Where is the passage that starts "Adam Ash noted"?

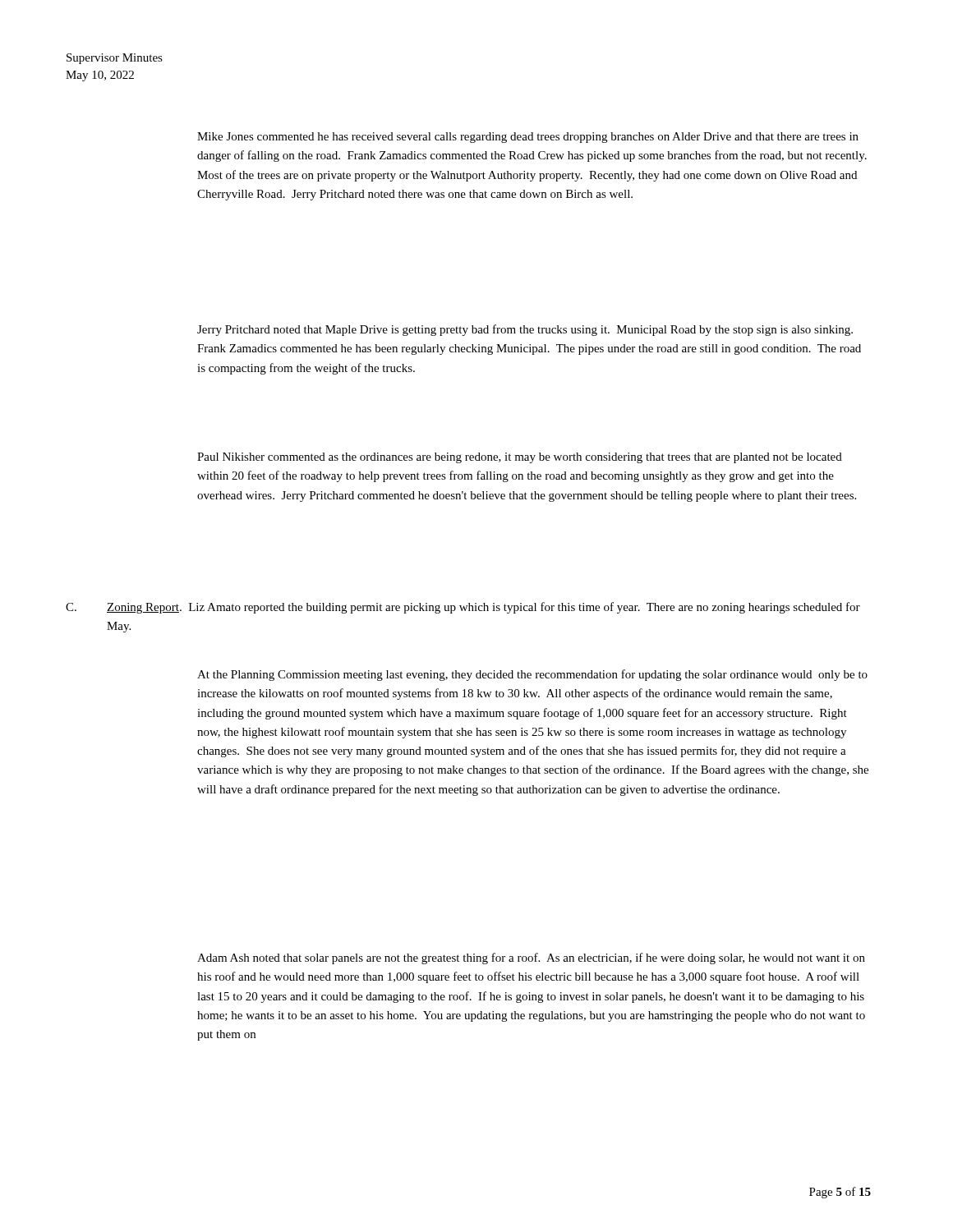click(x=531, y=996)
